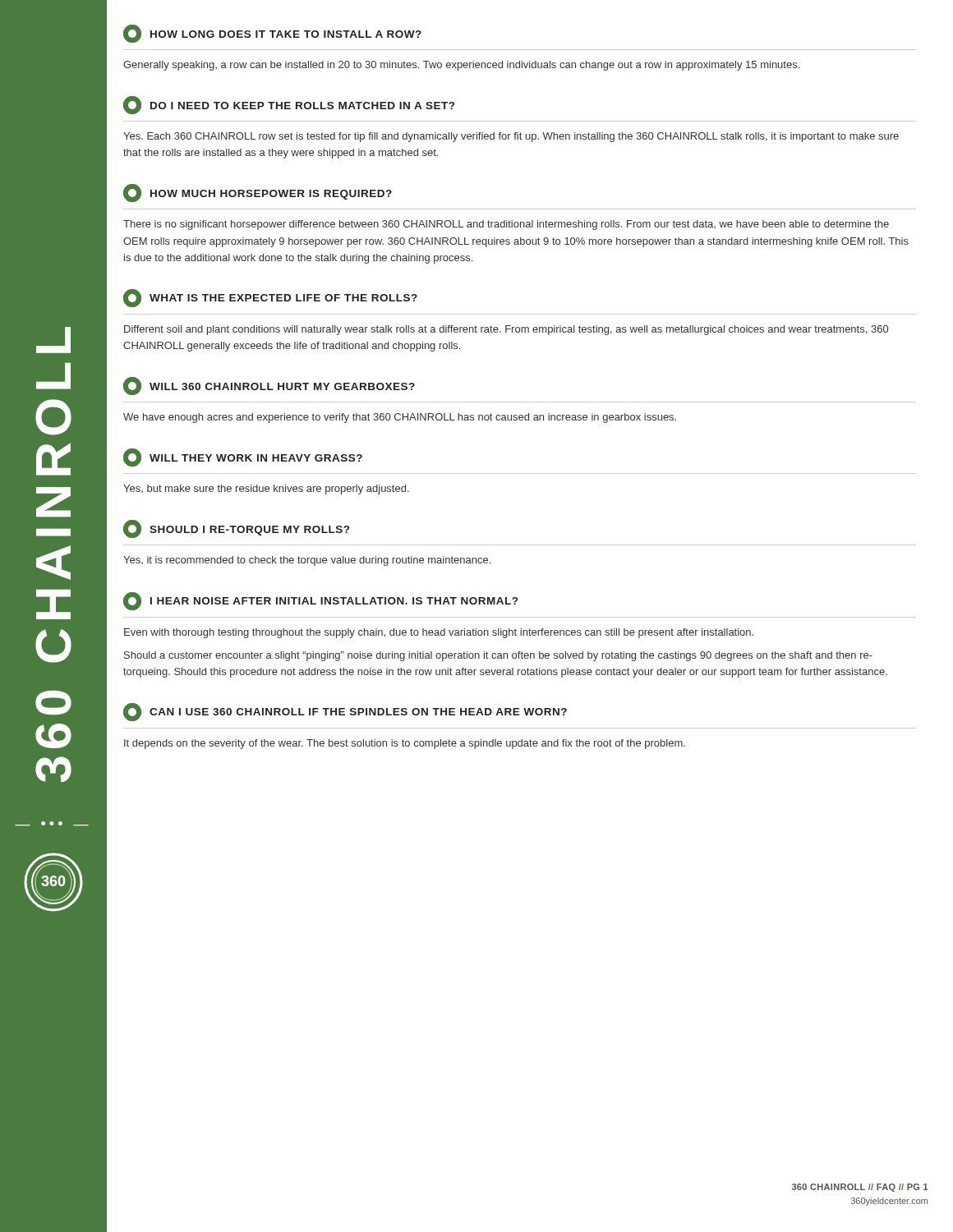This screenshot has width=953, height=1232.
Task: Click the passage that begins "Even with thorough"
Action: pos(520,652)
